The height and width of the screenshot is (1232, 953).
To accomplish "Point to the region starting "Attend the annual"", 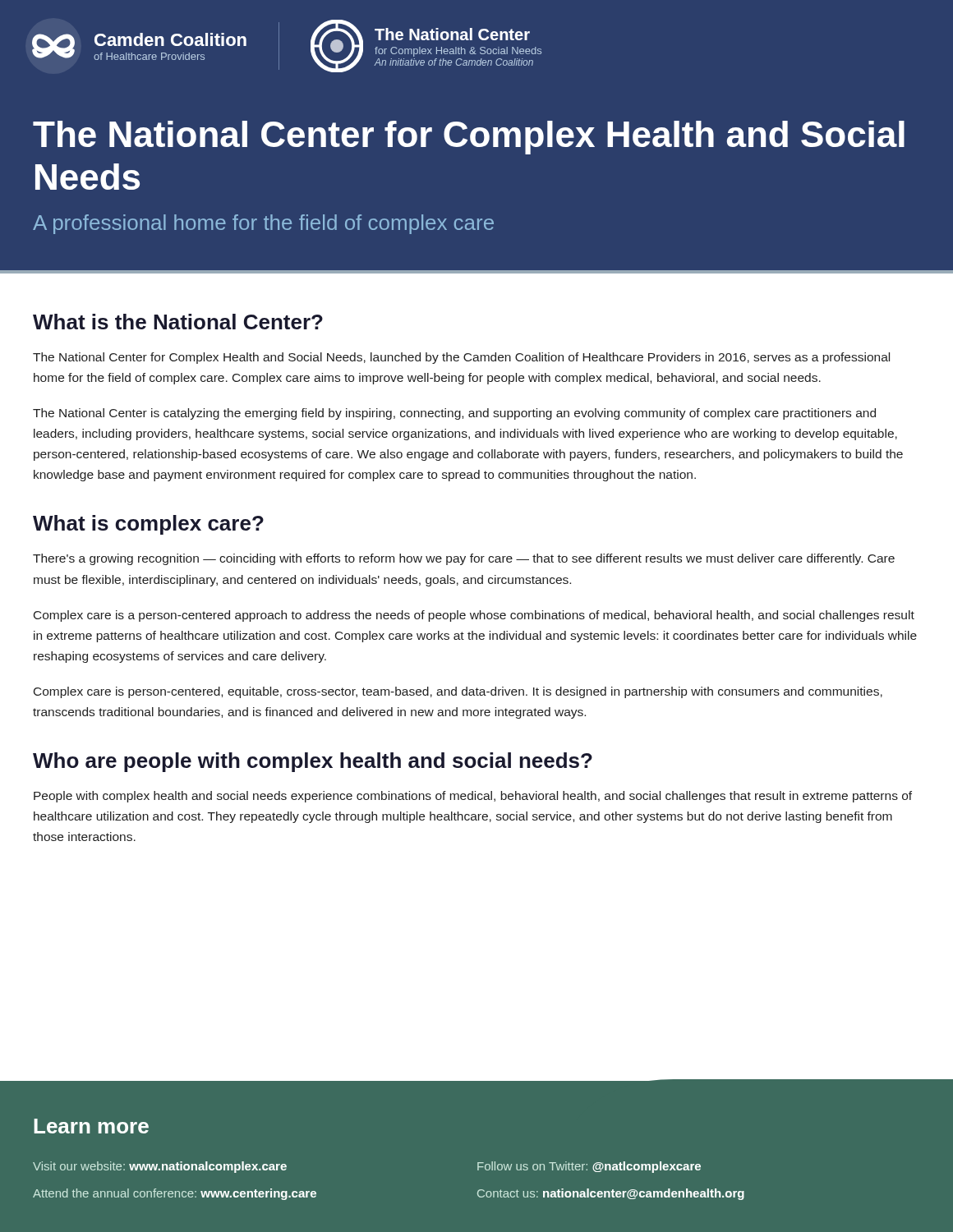I will [175, 1193].
